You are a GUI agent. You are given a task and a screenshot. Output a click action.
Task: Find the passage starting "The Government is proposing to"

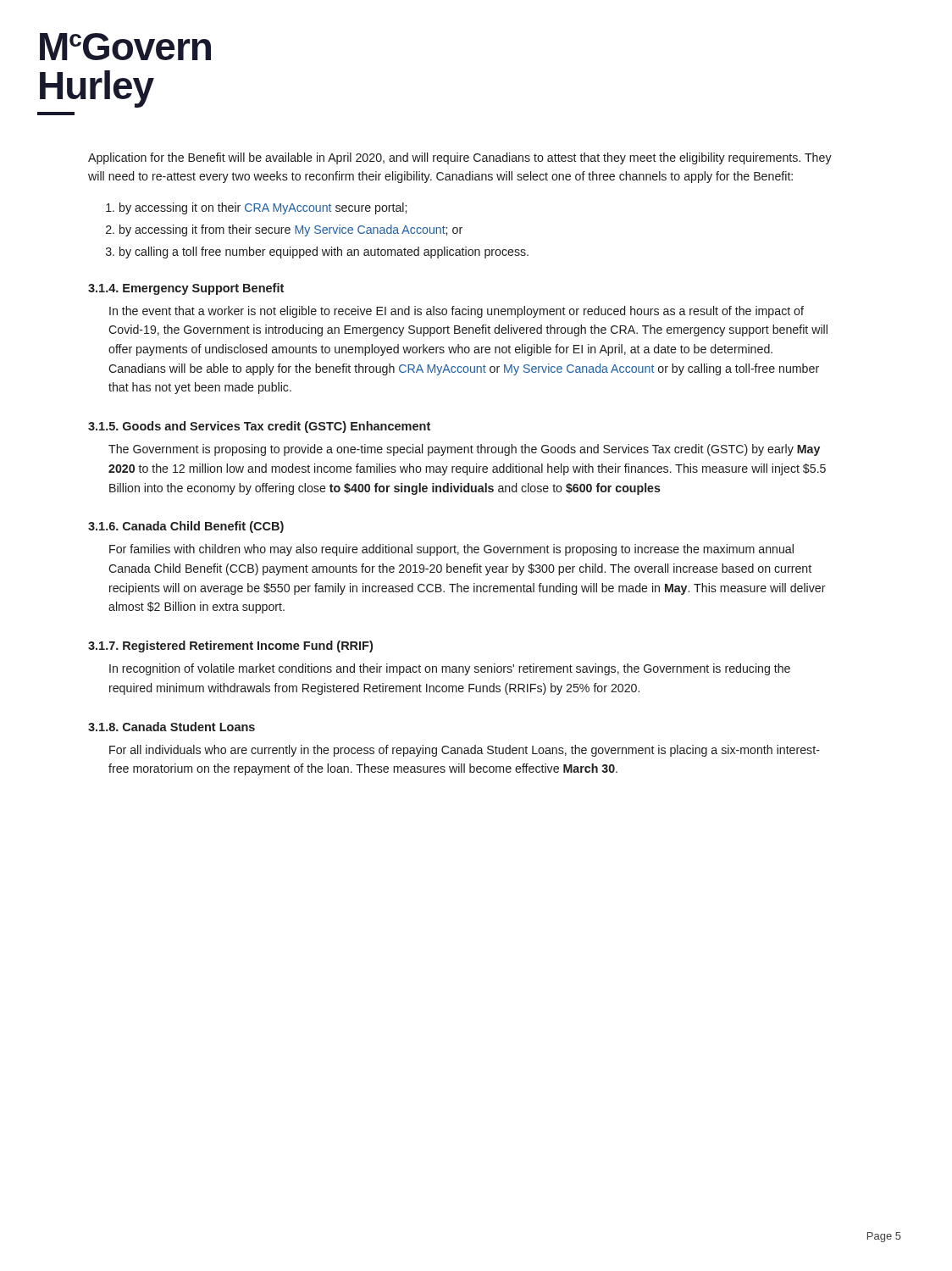pyautogui.click(x=467, y=468)
